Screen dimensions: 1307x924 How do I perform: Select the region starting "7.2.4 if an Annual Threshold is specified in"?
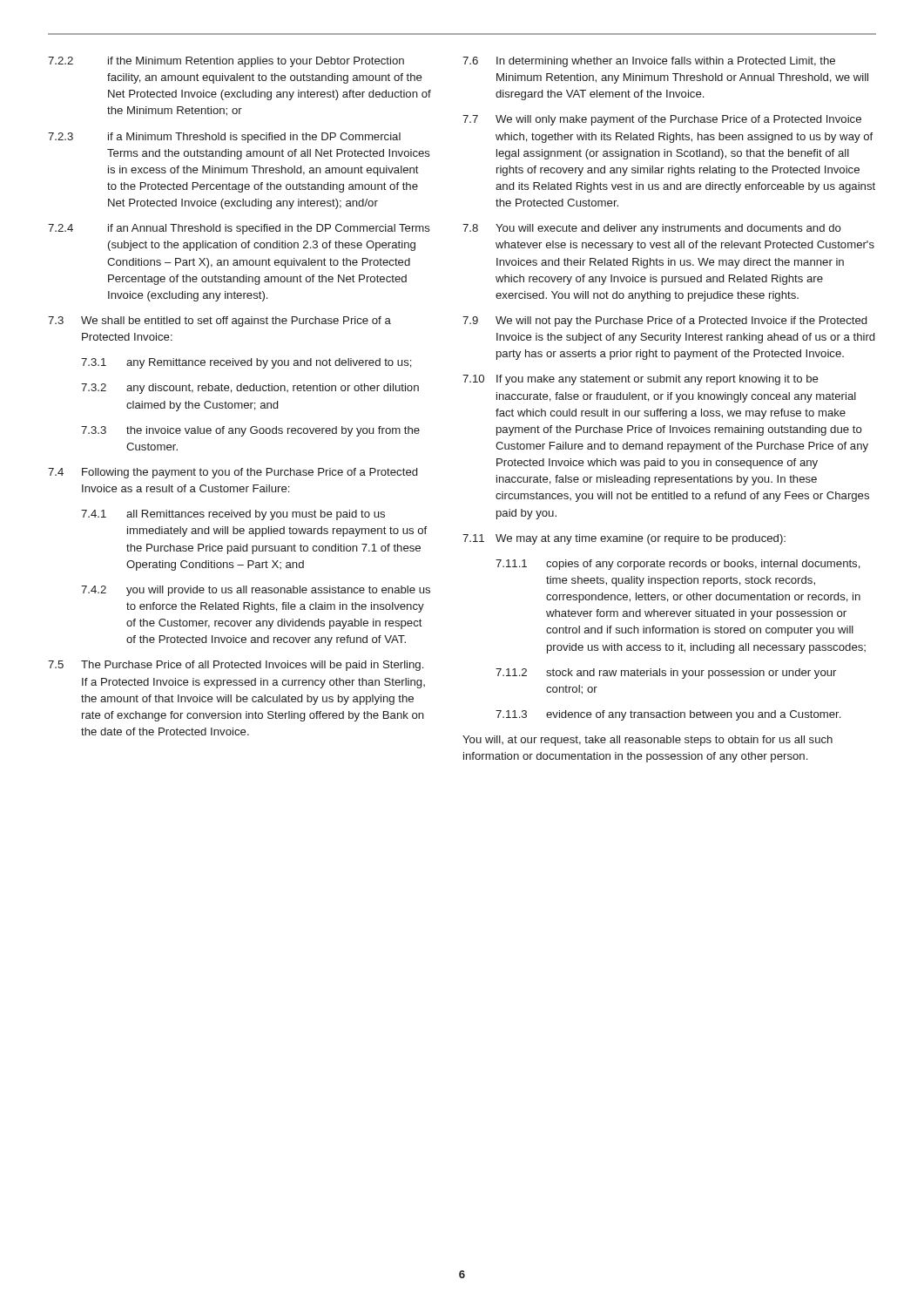tap(239, 262)
